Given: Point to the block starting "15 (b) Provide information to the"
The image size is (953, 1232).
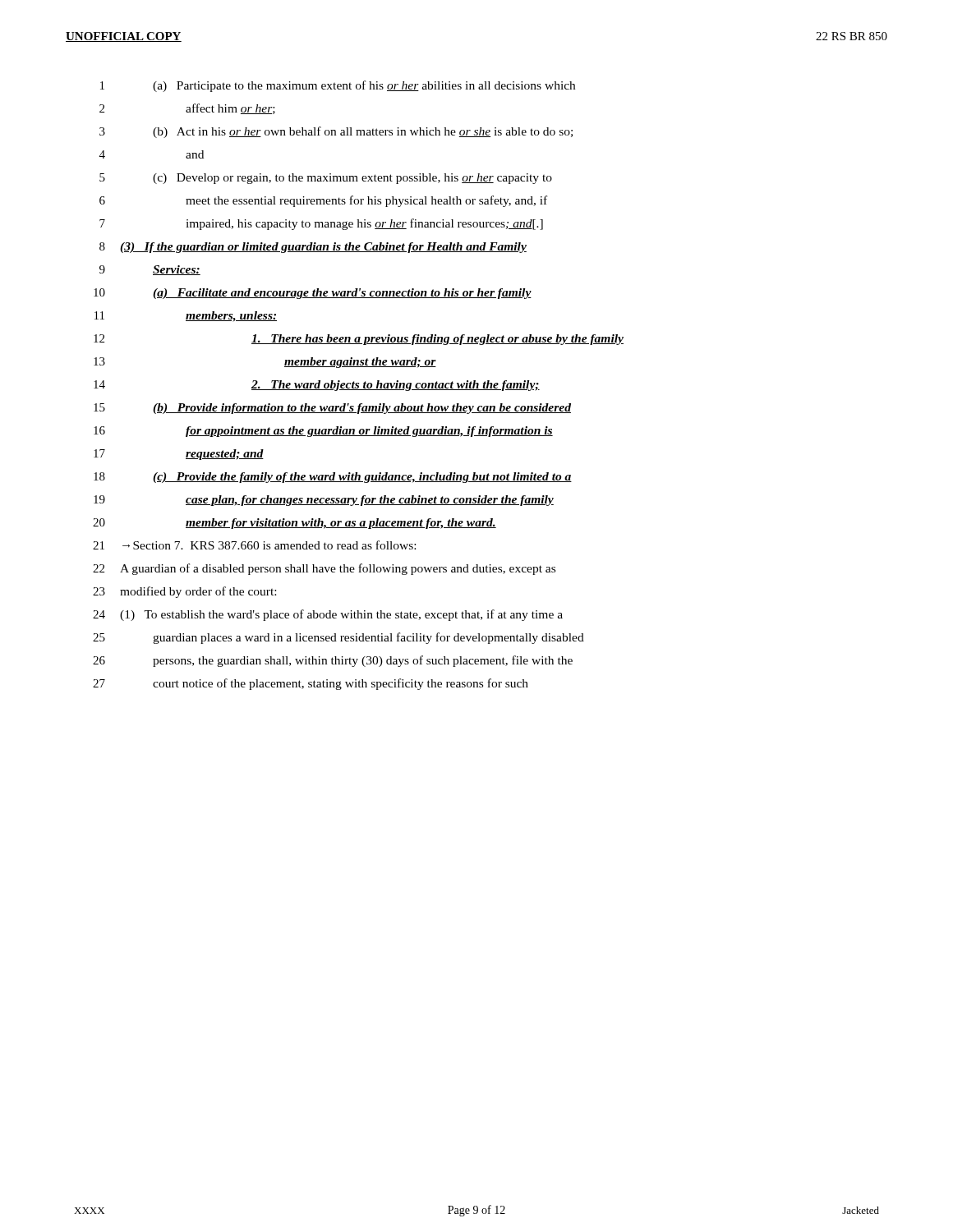Looking at the screenshot, I should [x=476, y=407].
